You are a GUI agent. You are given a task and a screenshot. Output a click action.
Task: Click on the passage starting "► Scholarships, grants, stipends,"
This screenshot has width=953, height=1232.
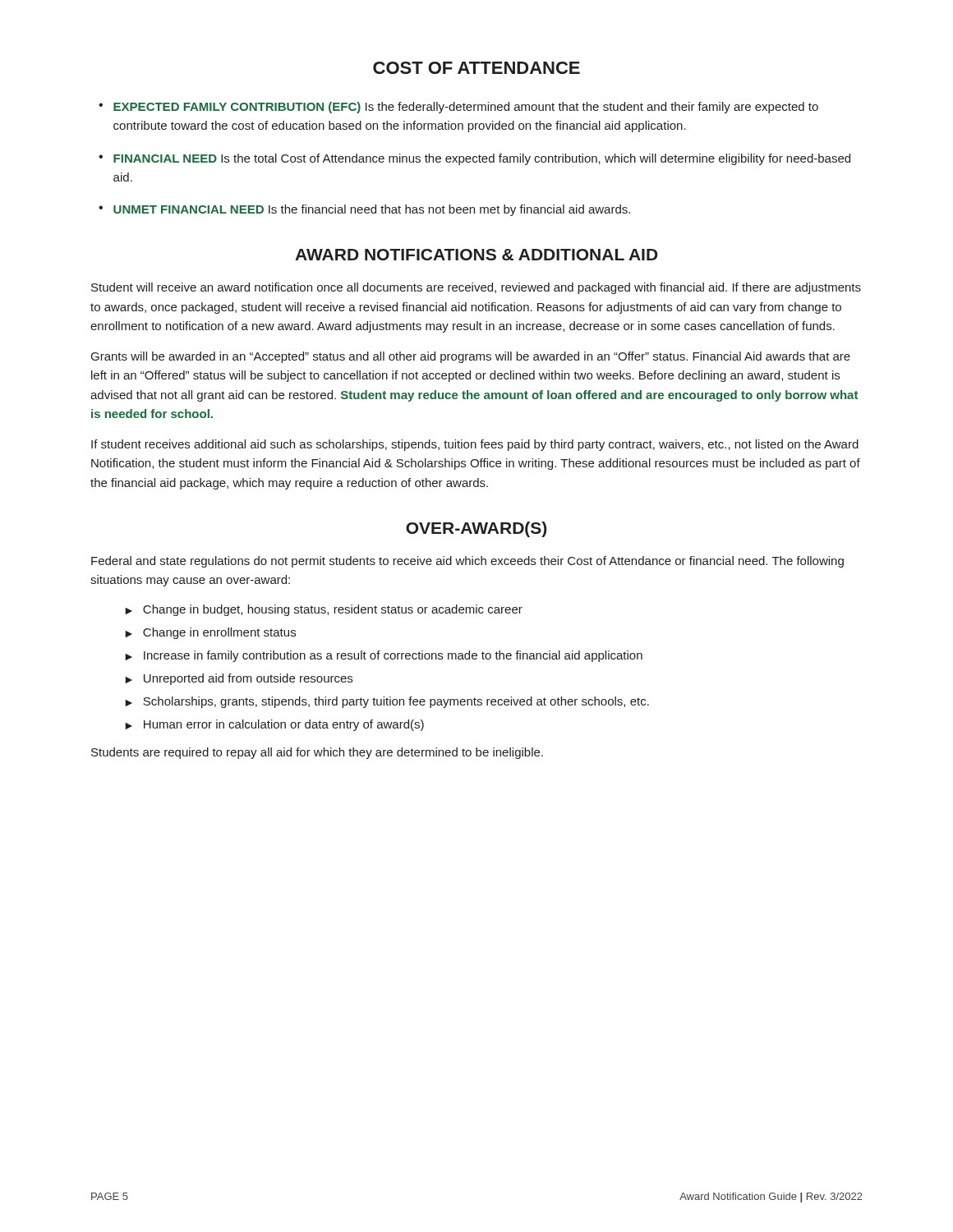pyautogui.click(x=386, y=702)
